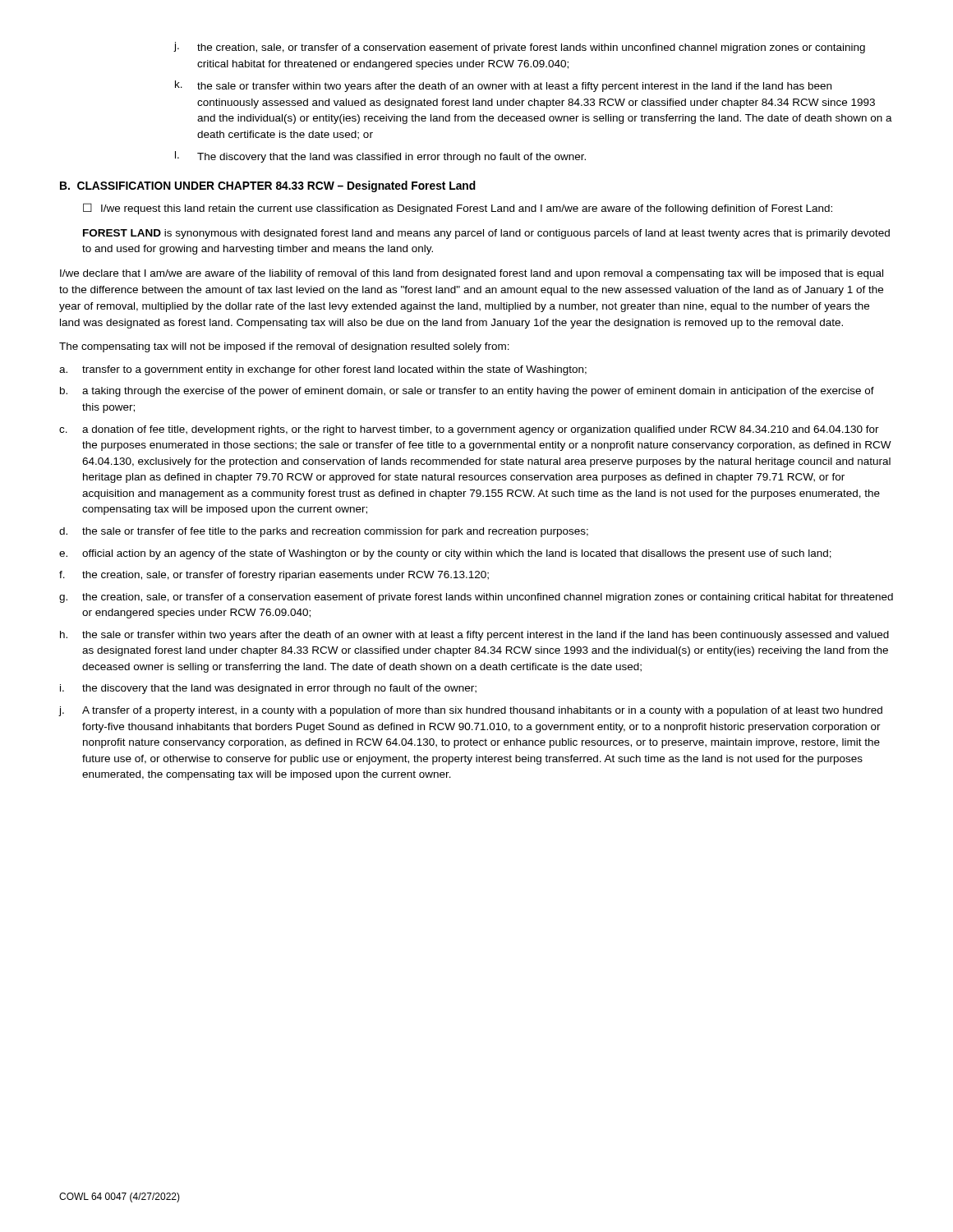Find the block on this page that starts "j. A transfer of a"
The width and height of the screenshot is (953, 1232).
tap(476, 742)
